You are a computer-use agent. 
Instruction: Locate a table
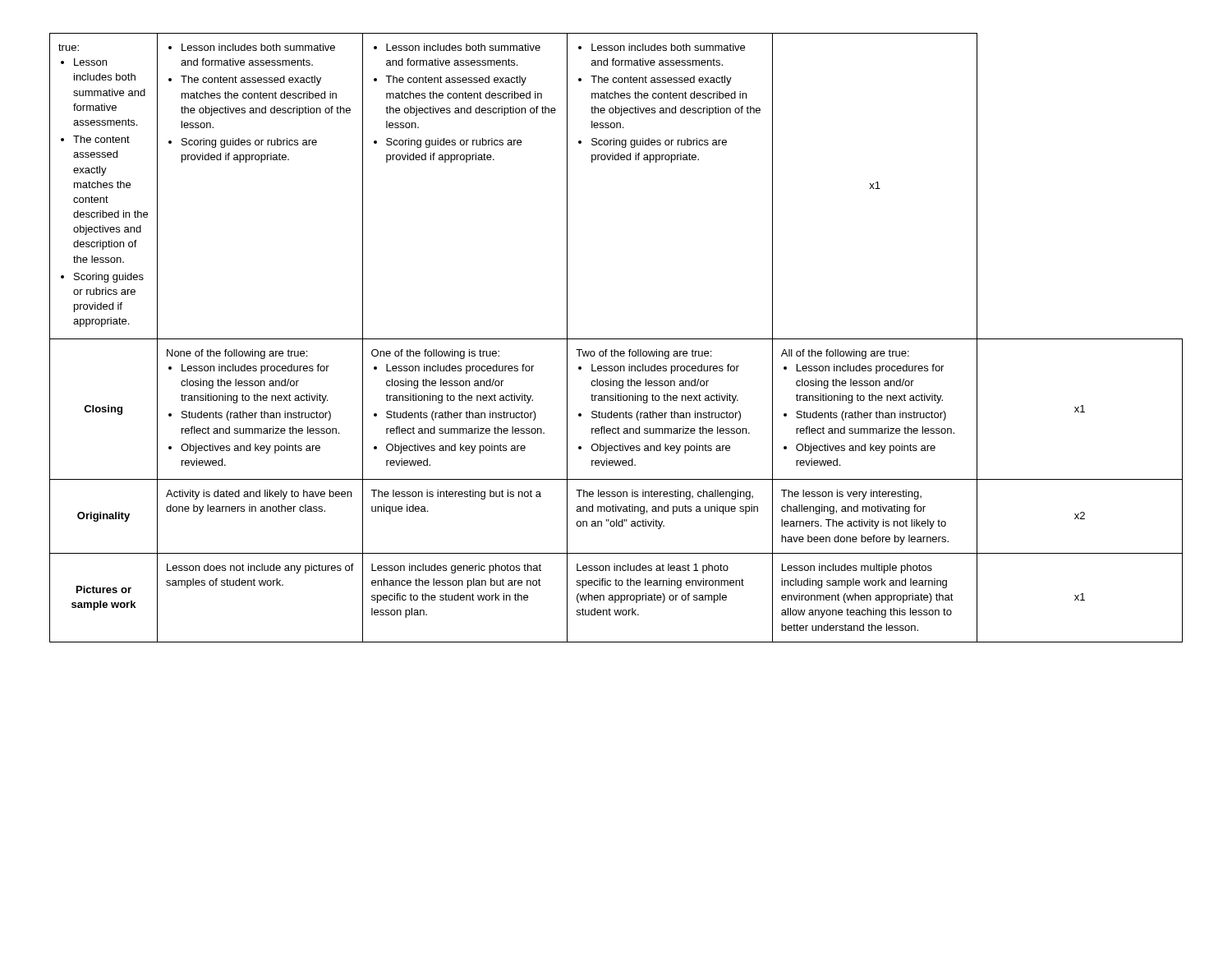[616, 338]
